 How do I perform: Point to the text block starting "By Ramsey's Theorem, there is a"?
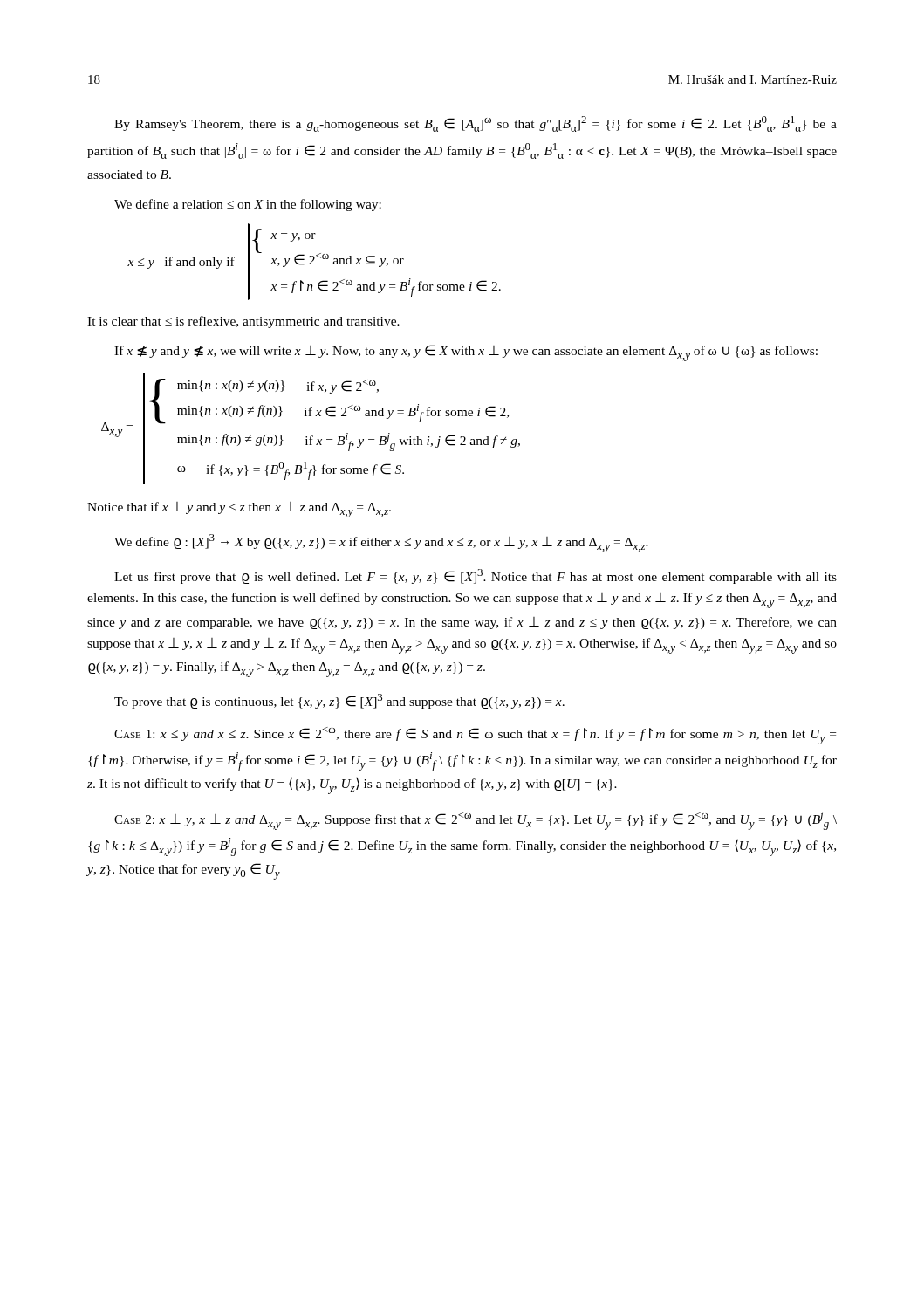[462, 148]
